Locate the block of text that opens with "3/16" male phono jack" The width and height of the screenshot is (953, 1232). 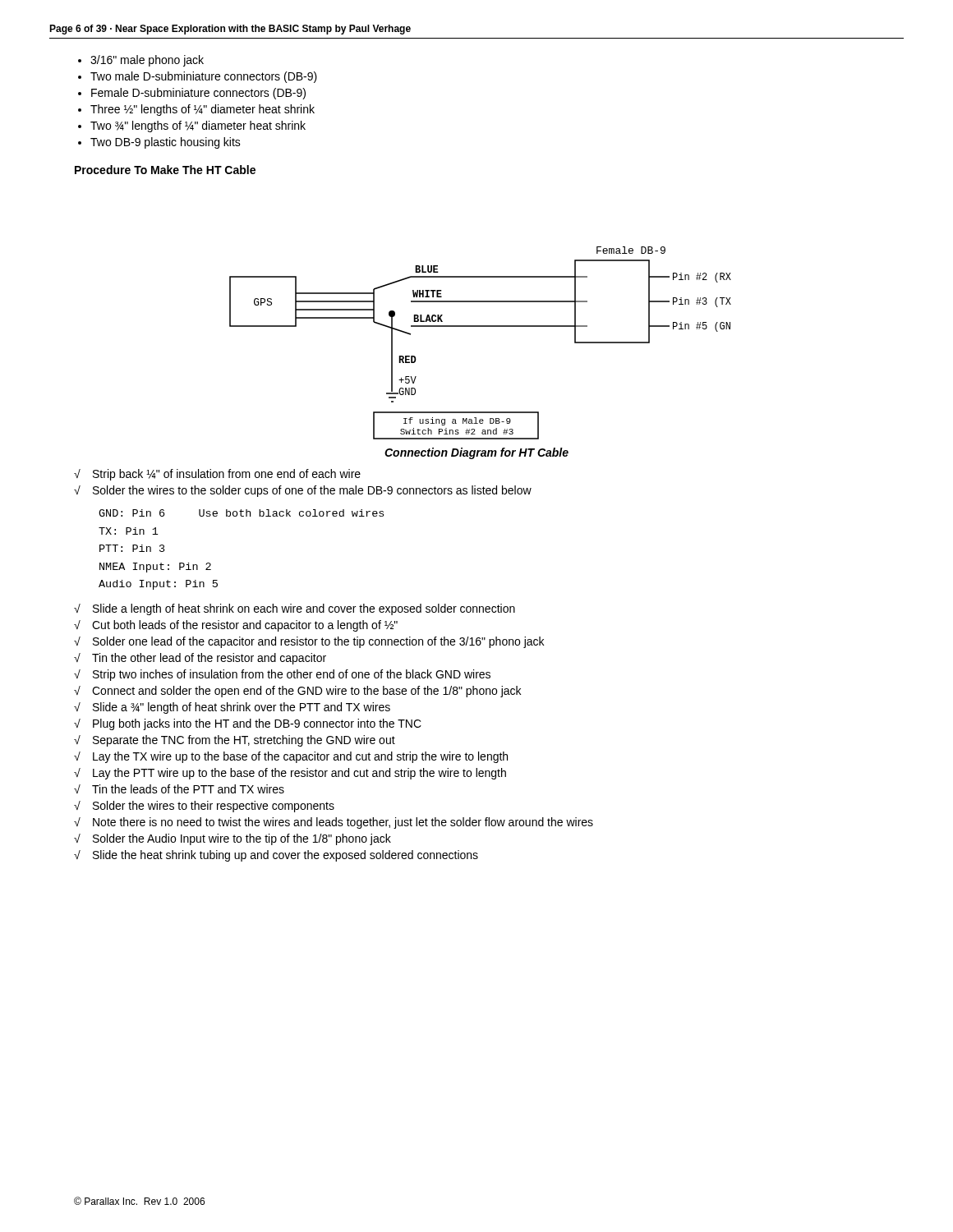pos(147,61)
